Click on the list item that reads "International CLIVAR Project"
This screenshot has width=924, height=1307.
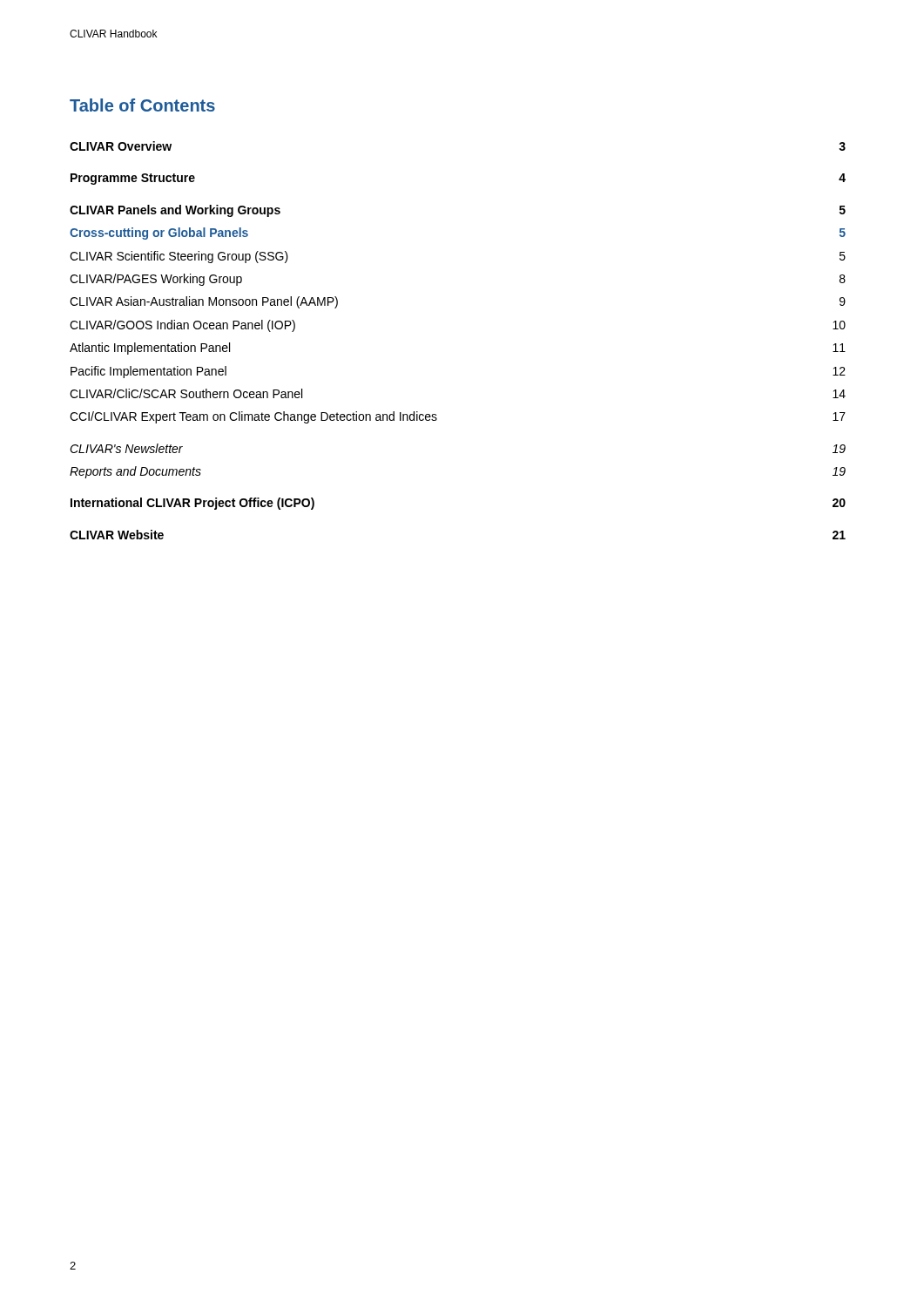coord(198,503)
